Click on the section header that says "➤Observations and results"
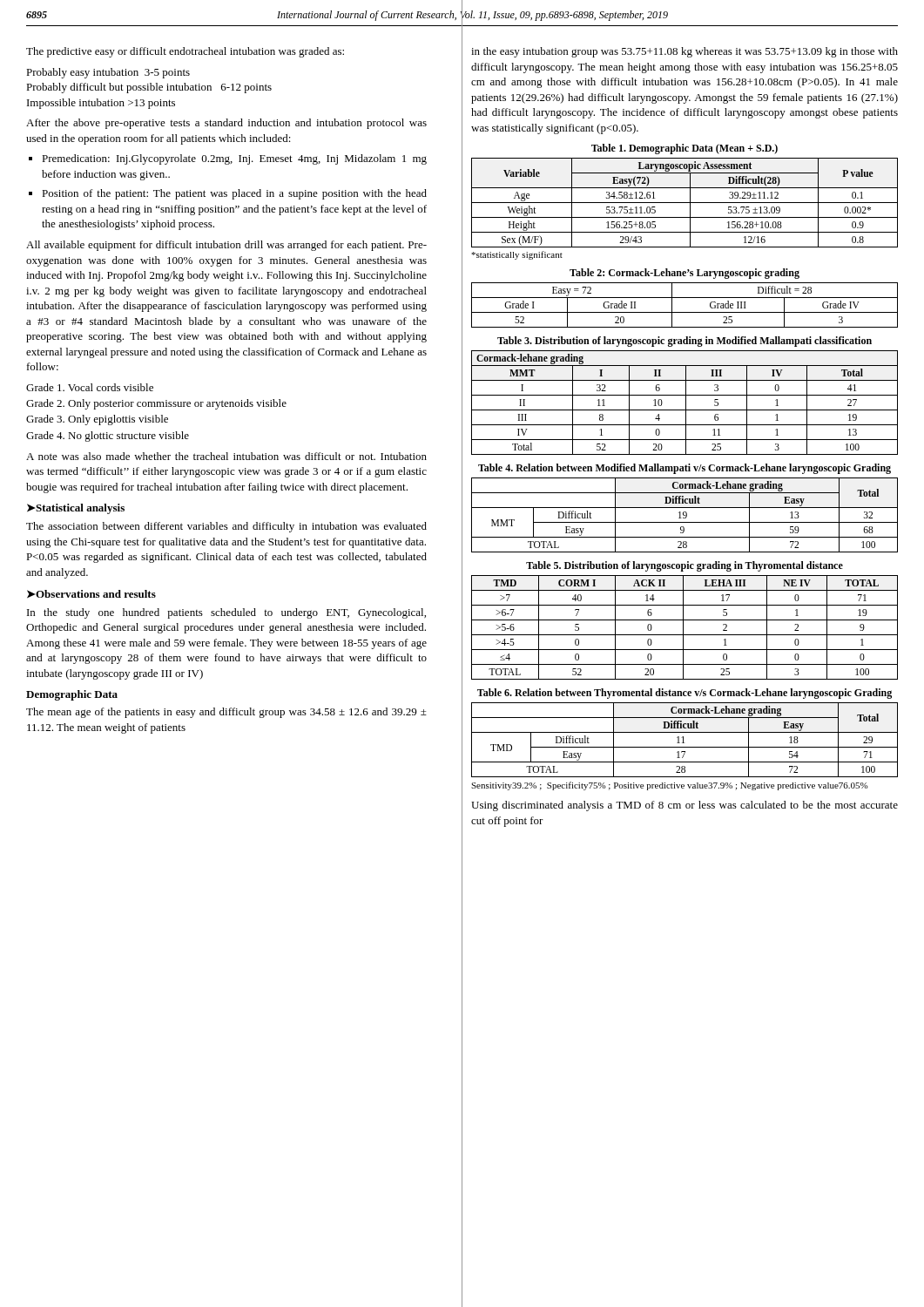This screenshot has width=924, height=1307. (91, 593)
